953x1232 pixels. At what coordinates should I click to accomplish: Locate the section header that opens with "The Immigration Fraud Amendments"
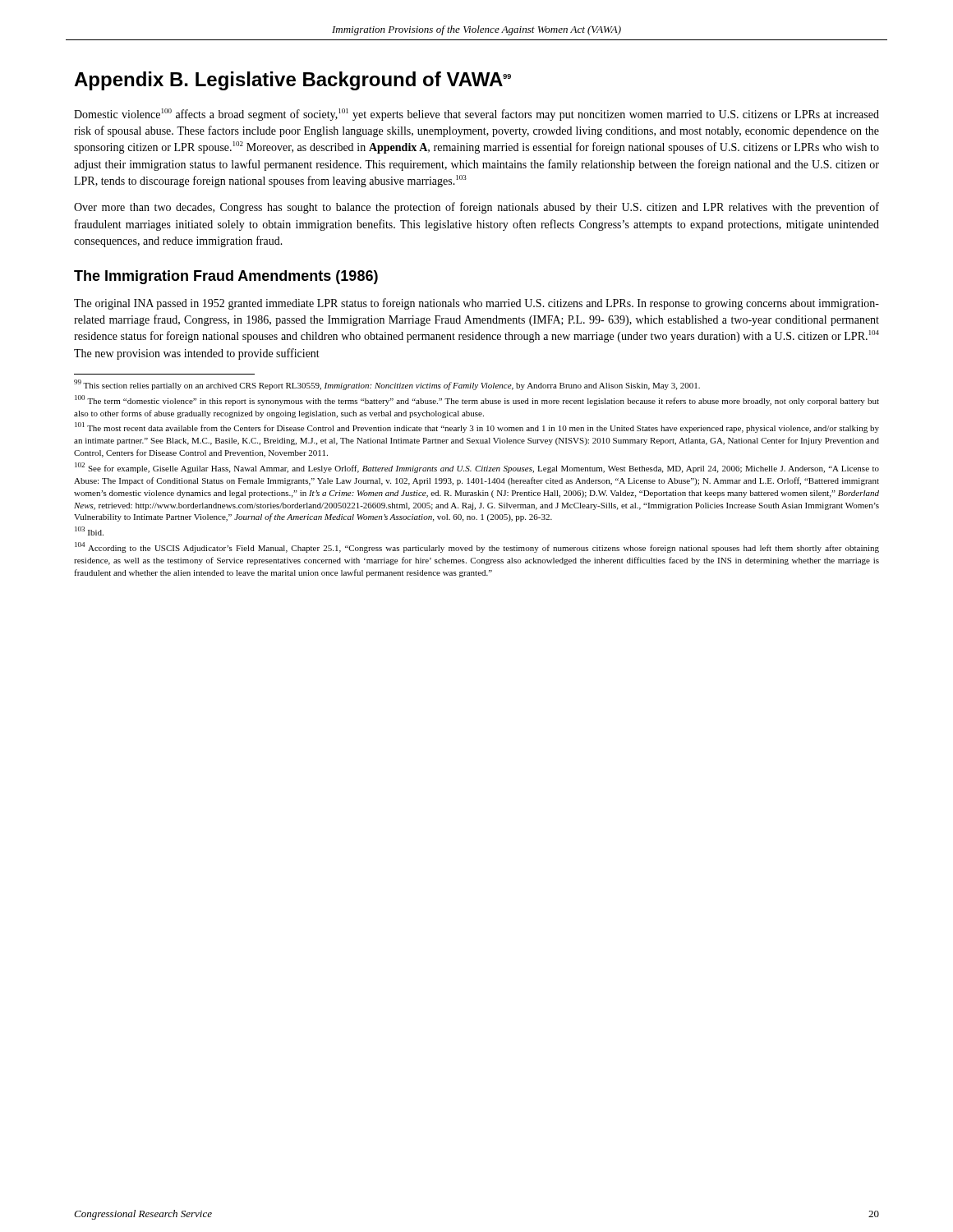(x=226, y=277)
